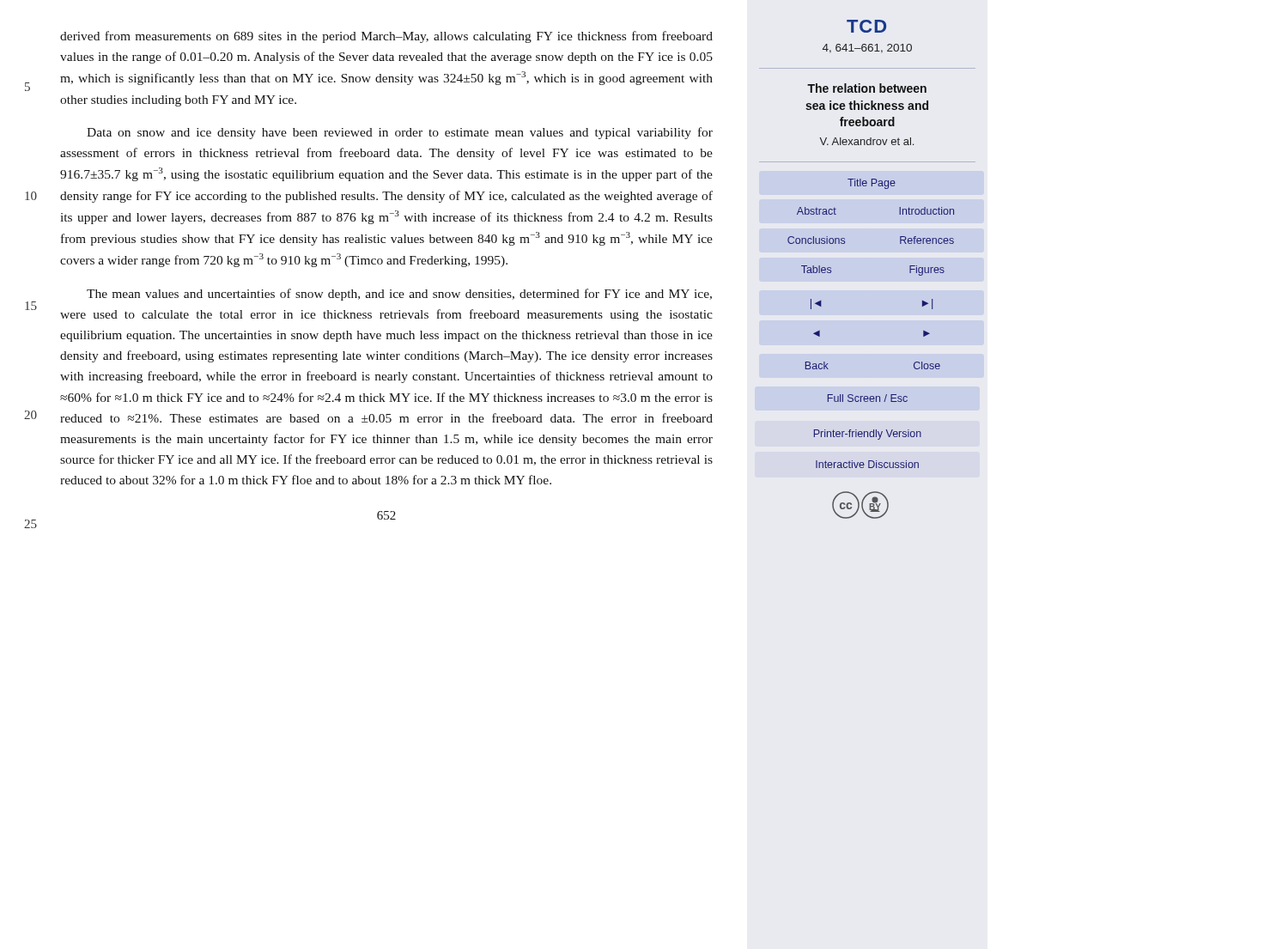
Task: Select the text with the text "4, 641–661, 2010"
Action: (867, 48)
